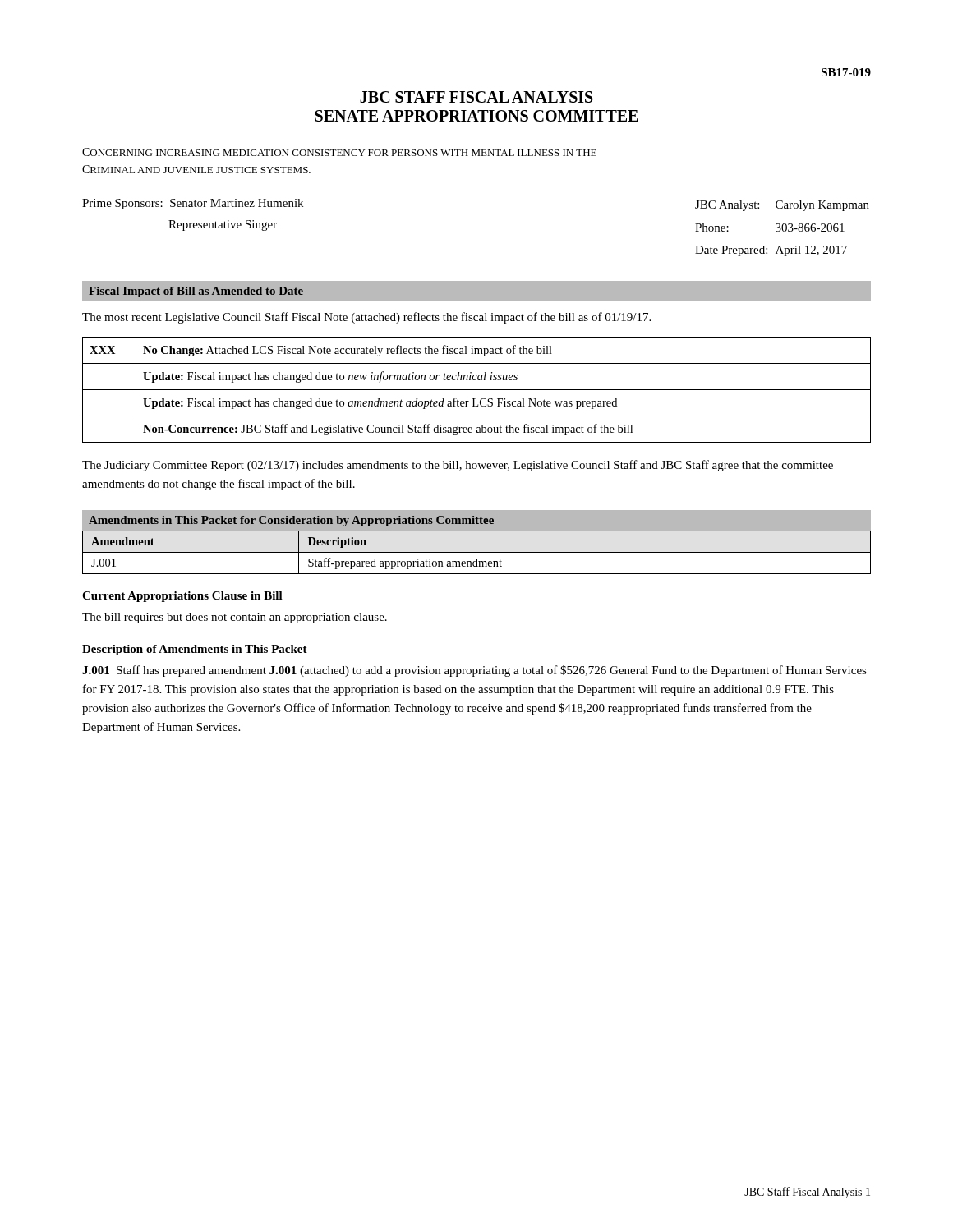
Task: Where is the passage that starts "CONCERNING INCREASING MEDICATION CONSISTENCY FOR PERSONS"?
Action: pos(340,161)
